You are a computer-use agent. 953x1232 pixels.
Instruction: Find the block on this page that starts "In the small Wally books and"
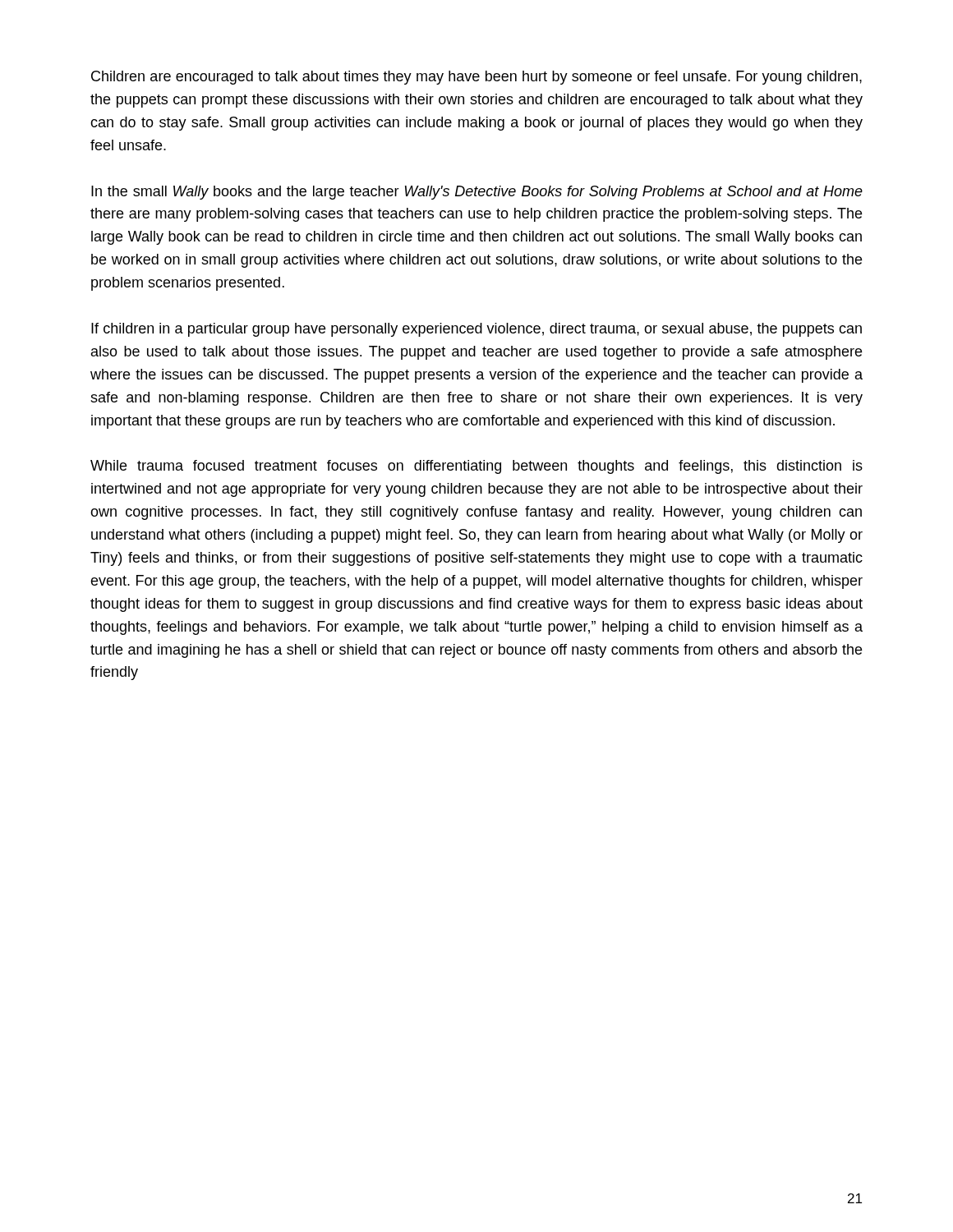[476, 237]
